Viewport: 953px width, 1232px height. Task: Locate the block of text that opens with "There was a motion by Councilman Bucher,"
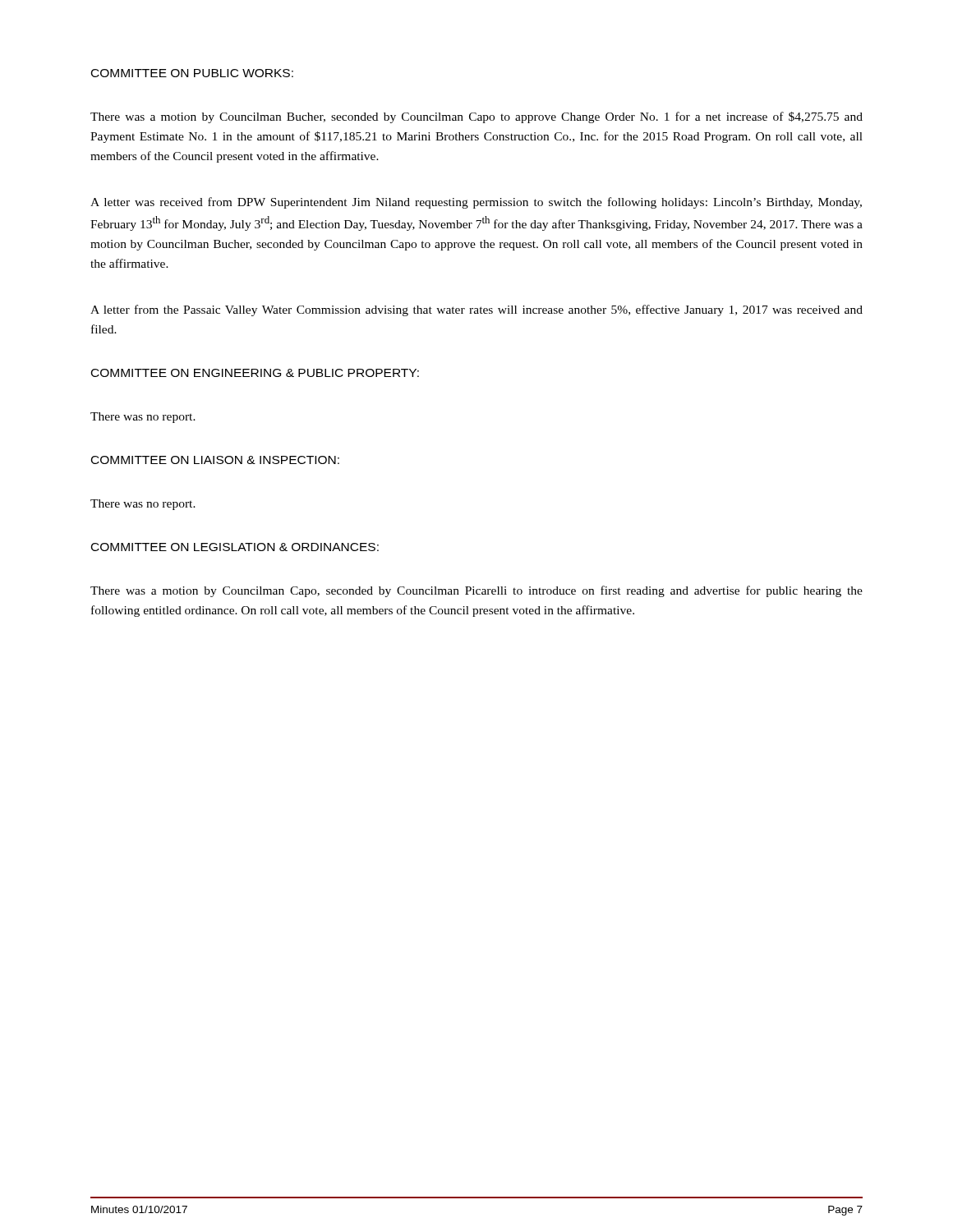[x=476, y=136]
